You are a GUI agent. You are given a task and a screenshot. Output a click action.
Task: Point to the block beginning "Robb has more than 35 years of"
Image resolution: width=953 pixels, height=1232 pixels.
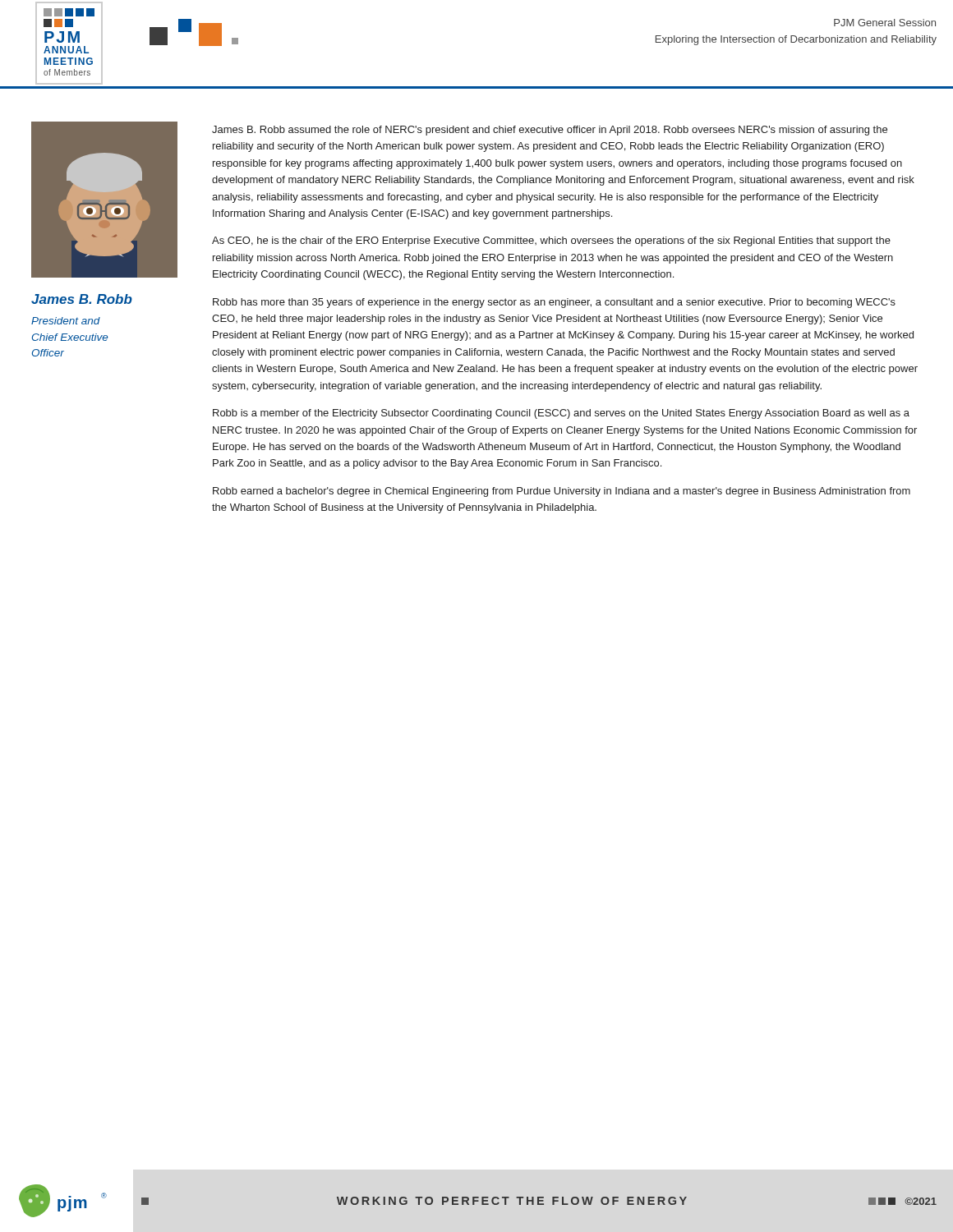tap(565, 343)
